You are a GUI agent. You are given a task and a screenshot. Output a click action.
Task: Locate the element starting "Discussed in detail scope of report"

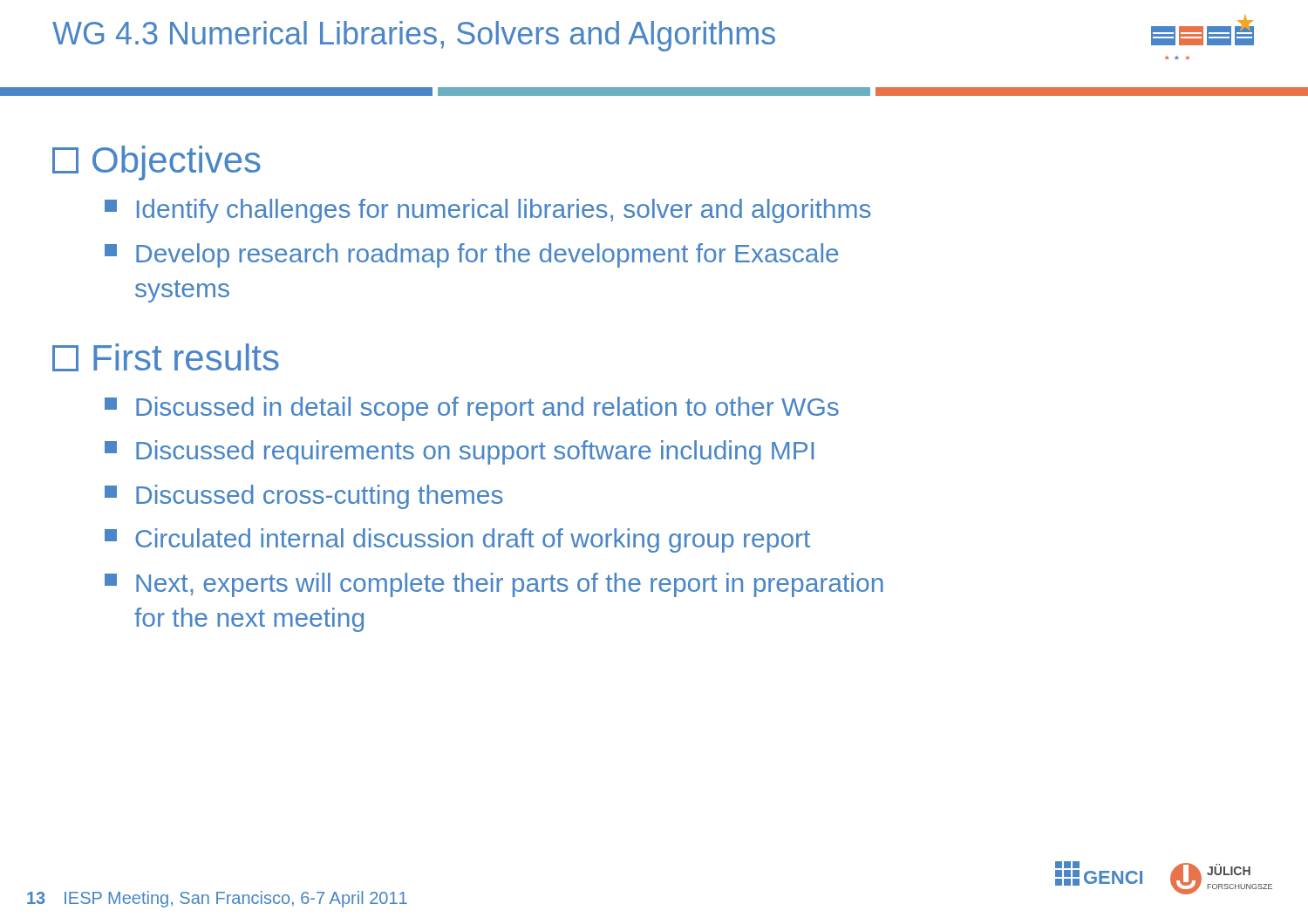[x=472, y=407]
